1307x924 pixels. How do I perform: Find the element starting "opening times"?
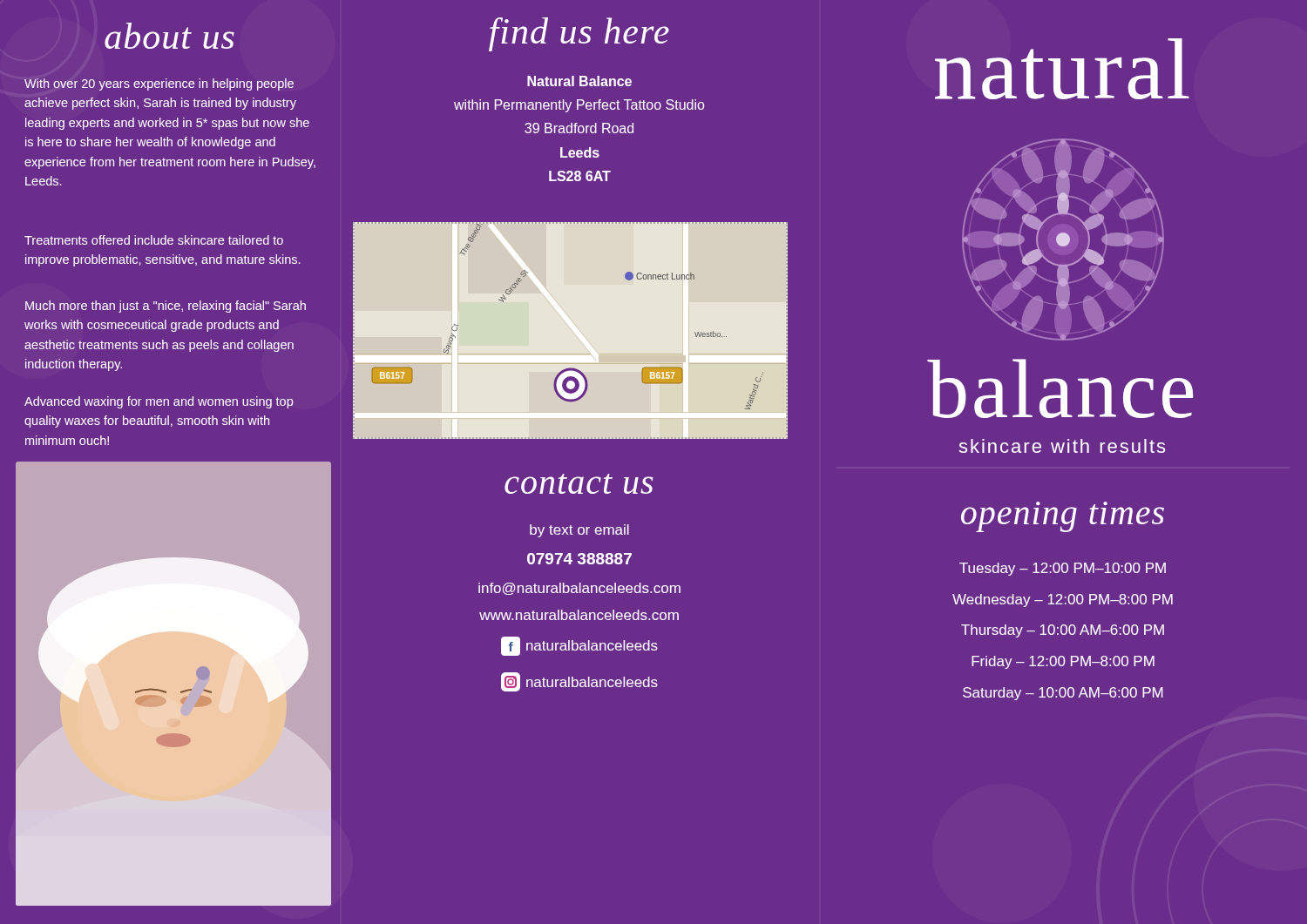(1063, 513)
